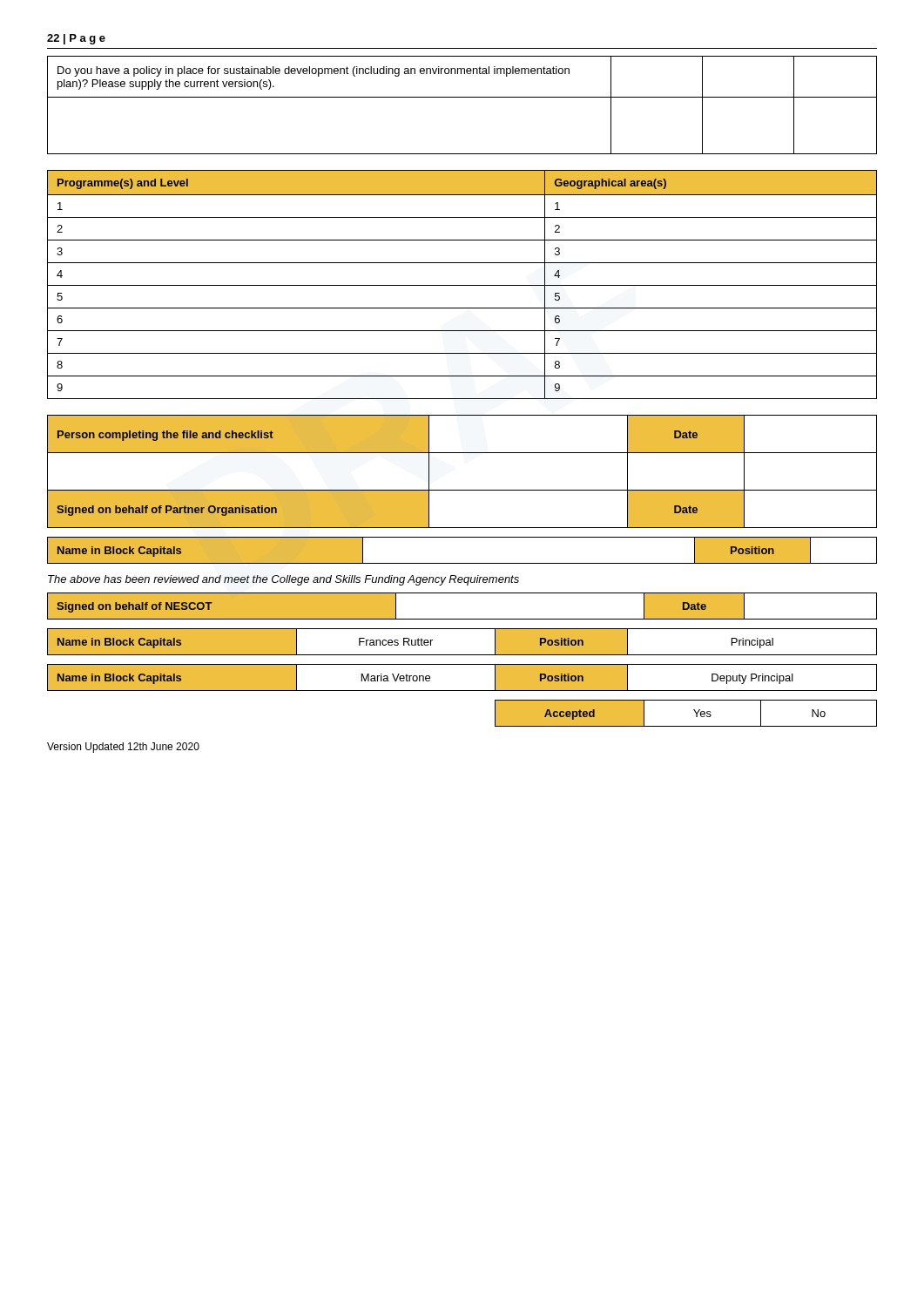Select the caption with the text "The above has been reviewed and meet"
924x1307 pixels.
(283, 579)
